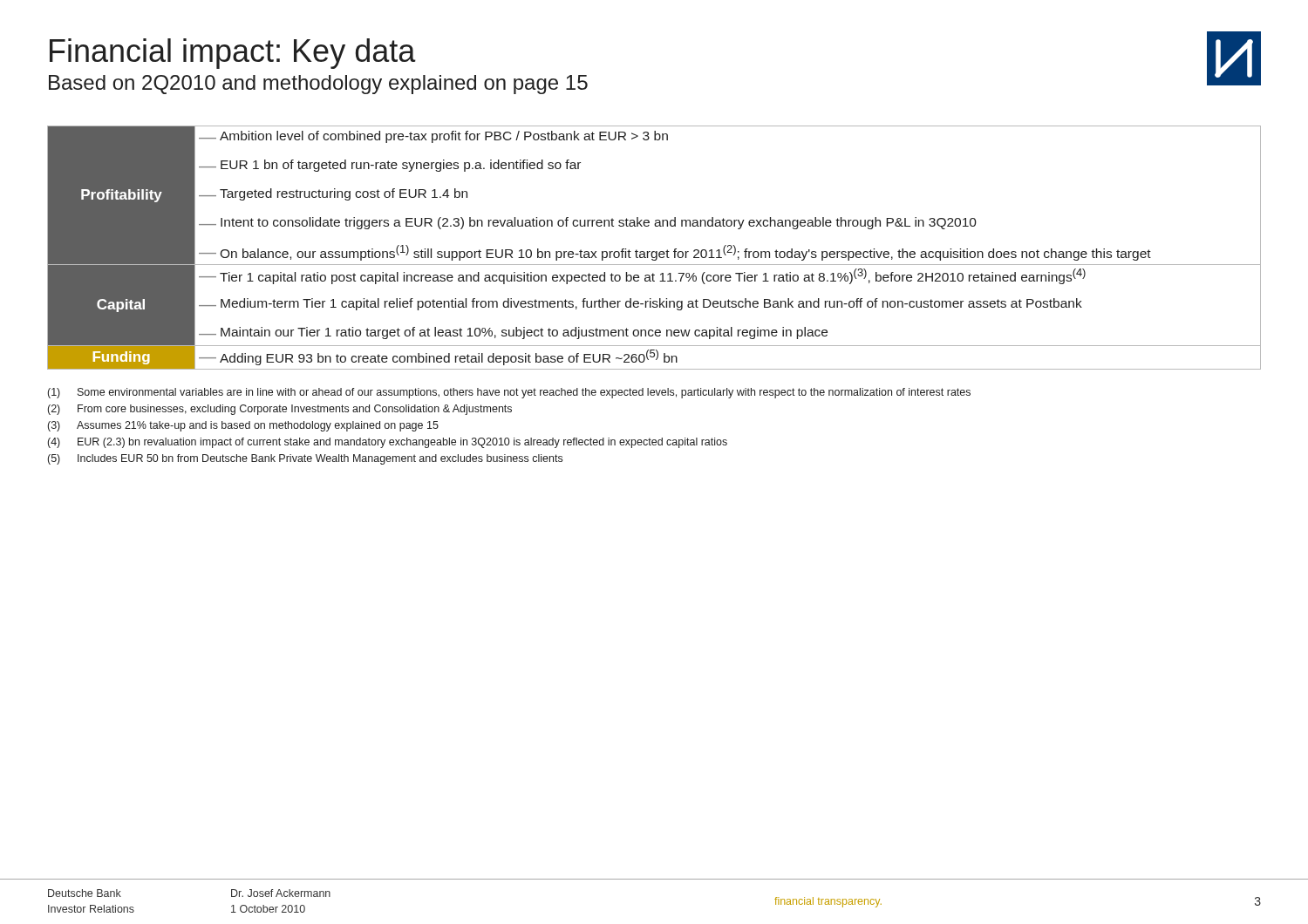Image resolution: width=1308 pixels, height=924 pixels.
Task: Find the block on this page that starts "(1) Some environmental variables are in"
Action: click(x=654, y=393)
